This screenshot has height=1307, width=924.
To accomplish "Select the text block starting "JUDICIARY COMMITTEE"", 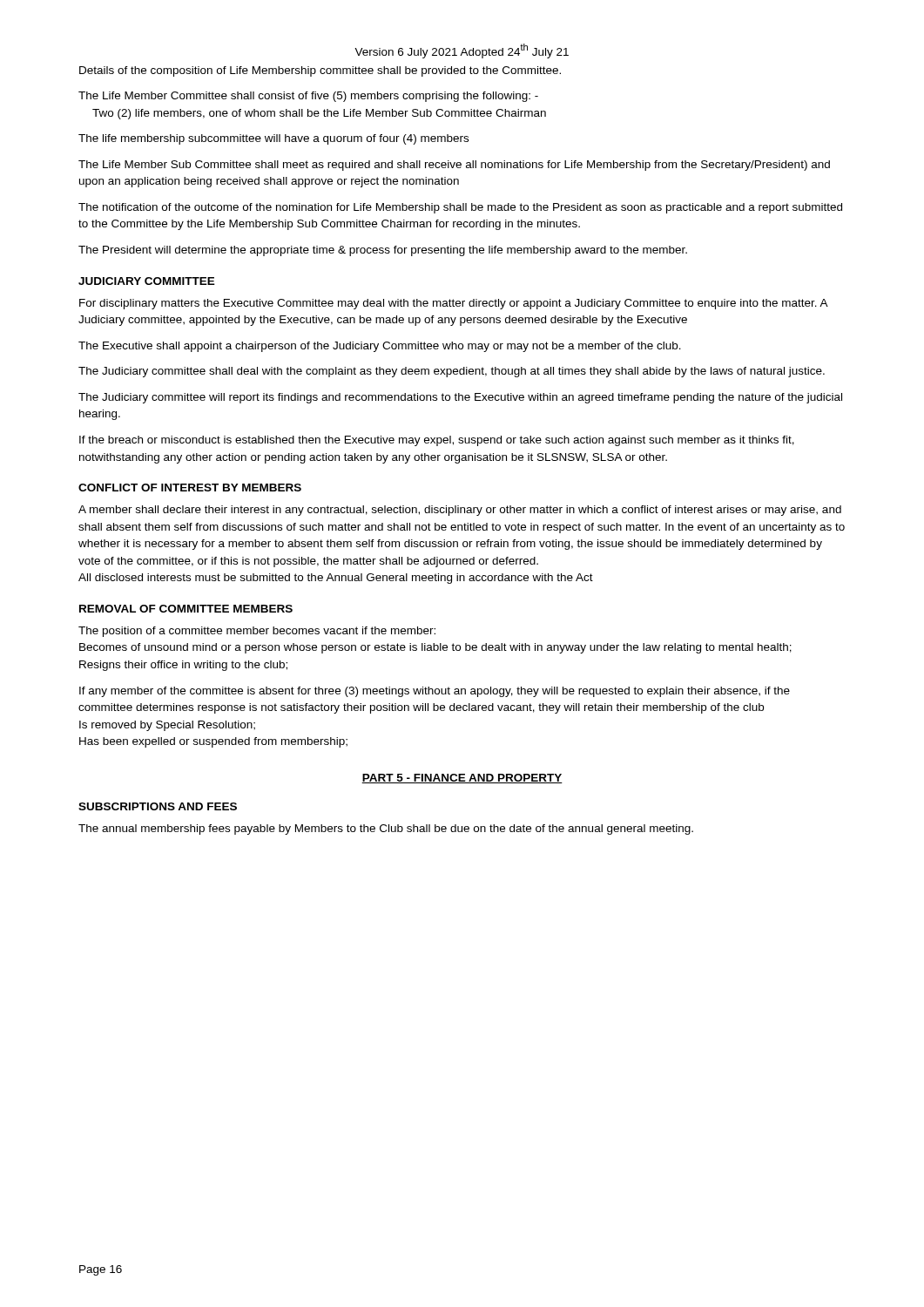I will point(147,281).
